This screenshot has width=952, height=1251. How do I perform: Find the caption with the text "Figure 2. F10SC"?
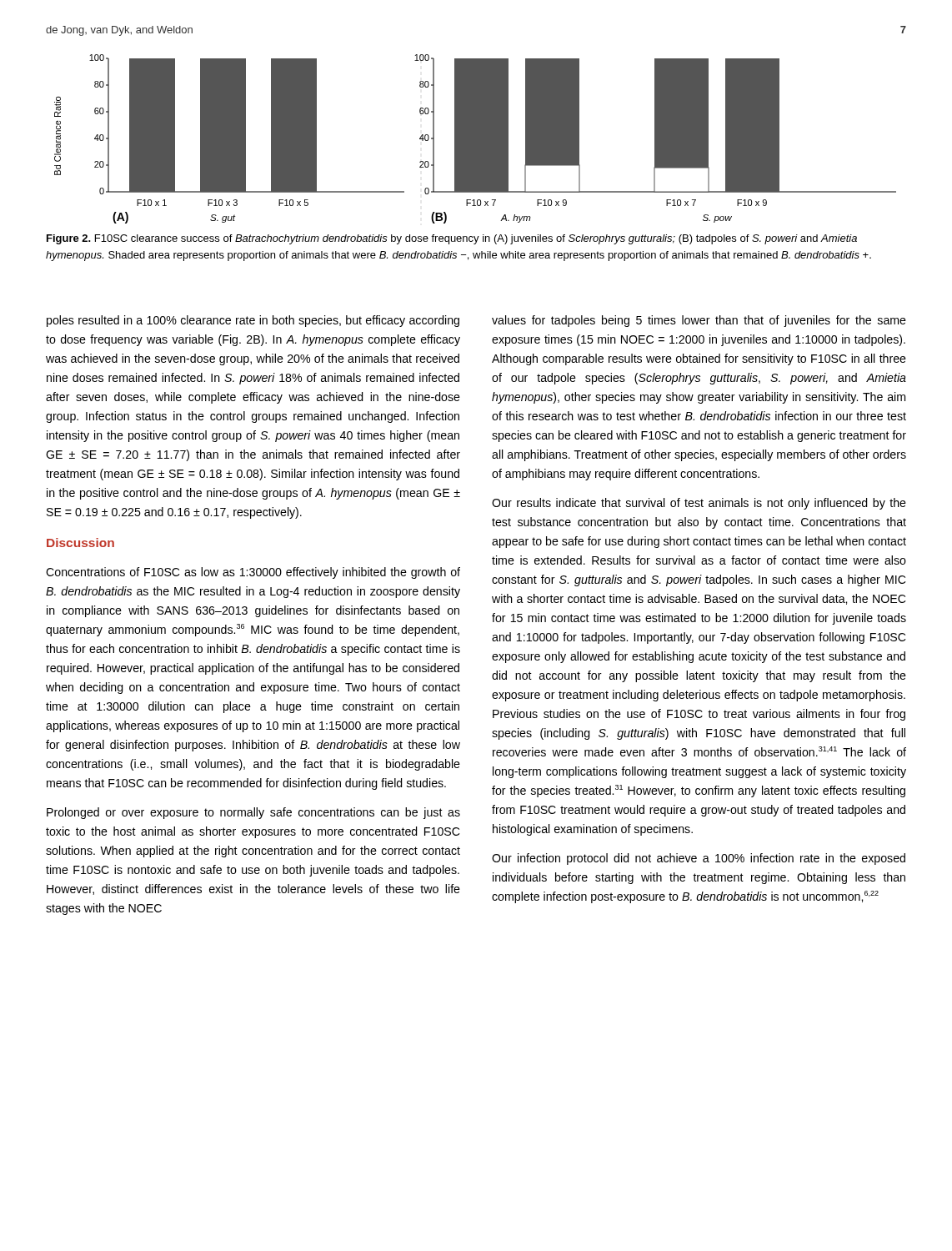point(459,246)
